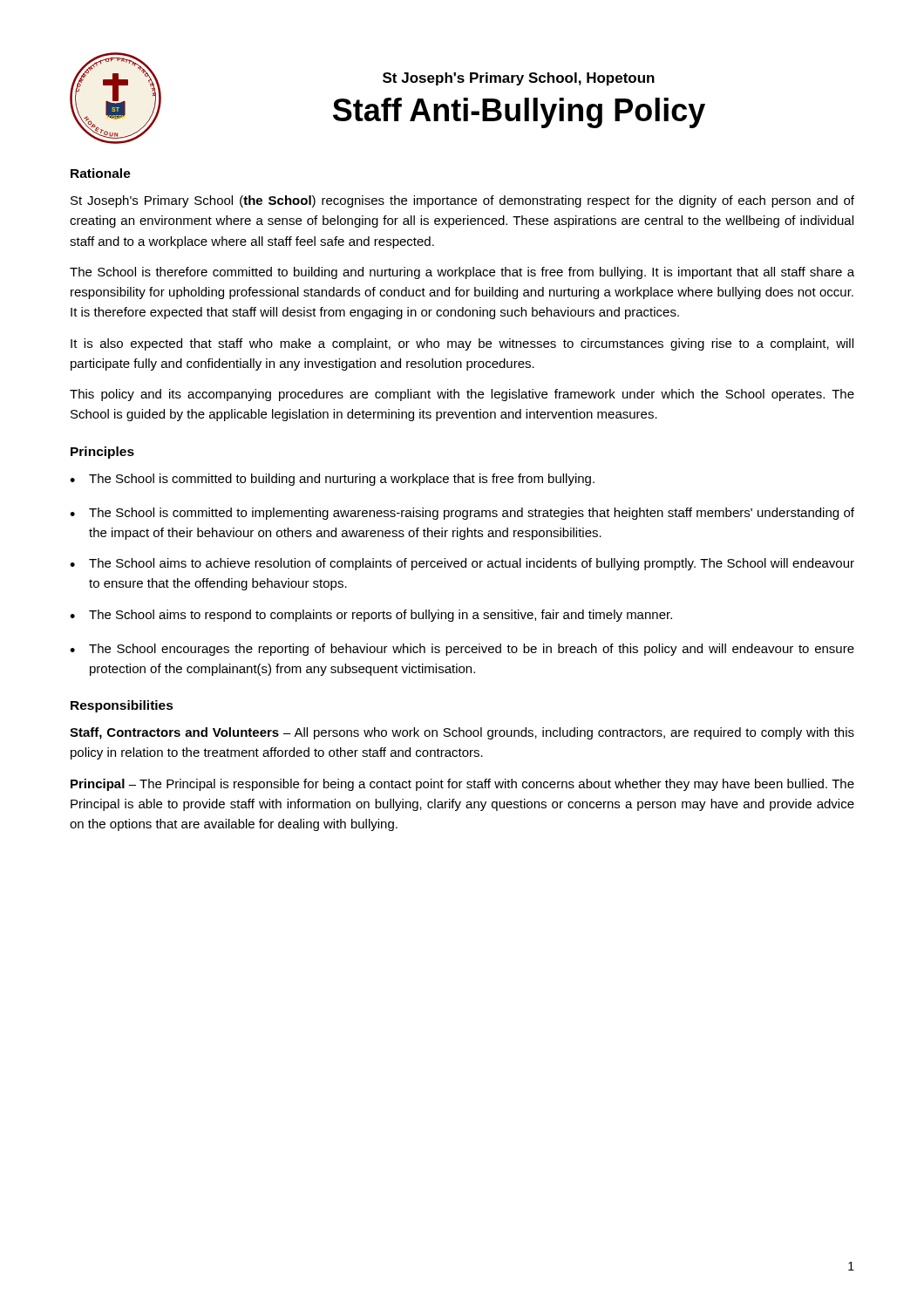Find the text block that reads "This policy and its accompanying procedures are compliant"

(462, 404)
